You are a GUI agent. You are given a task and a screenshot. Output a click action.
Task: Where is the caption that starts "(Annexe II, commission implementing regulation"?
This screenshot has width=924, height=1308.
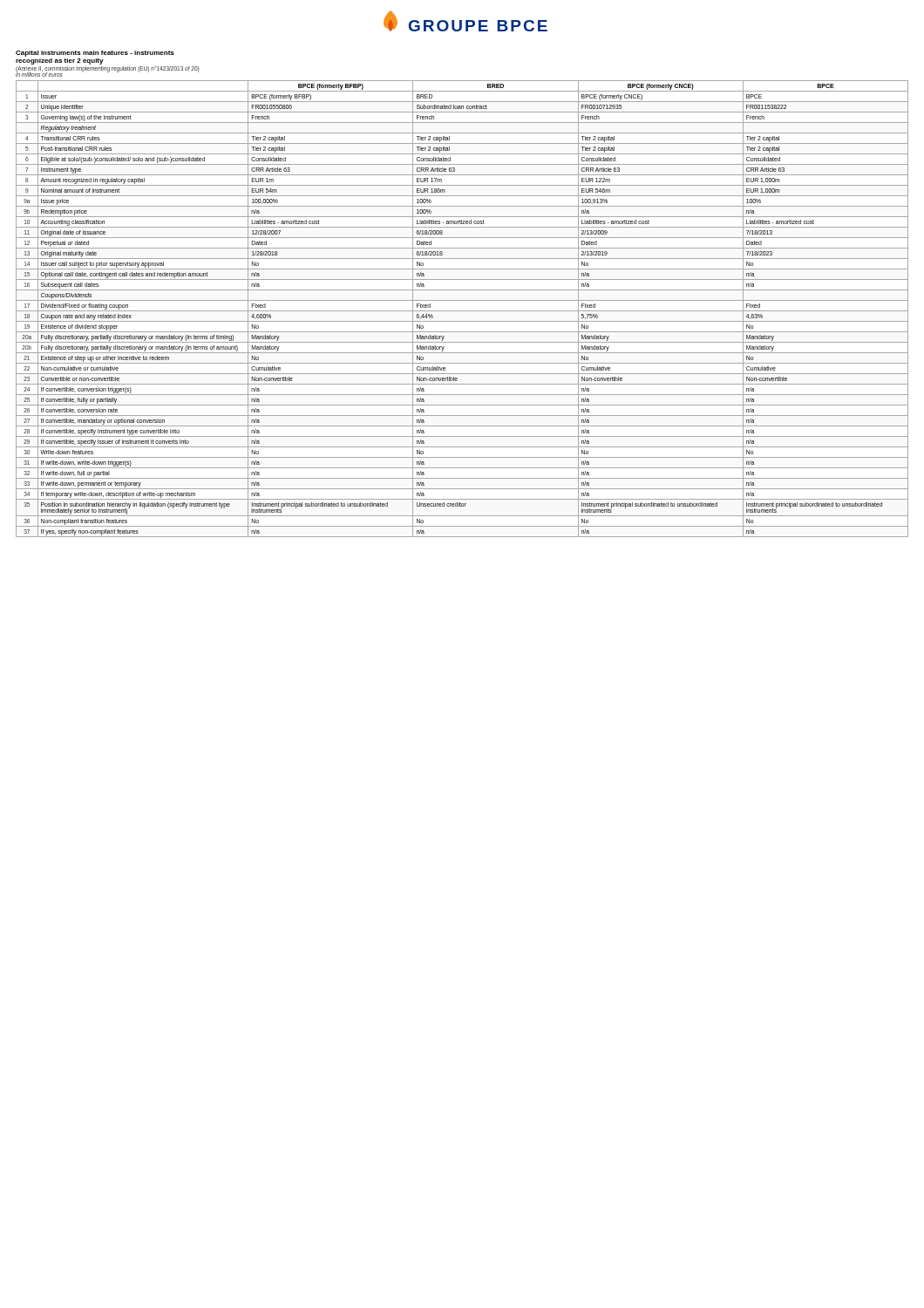108,71
